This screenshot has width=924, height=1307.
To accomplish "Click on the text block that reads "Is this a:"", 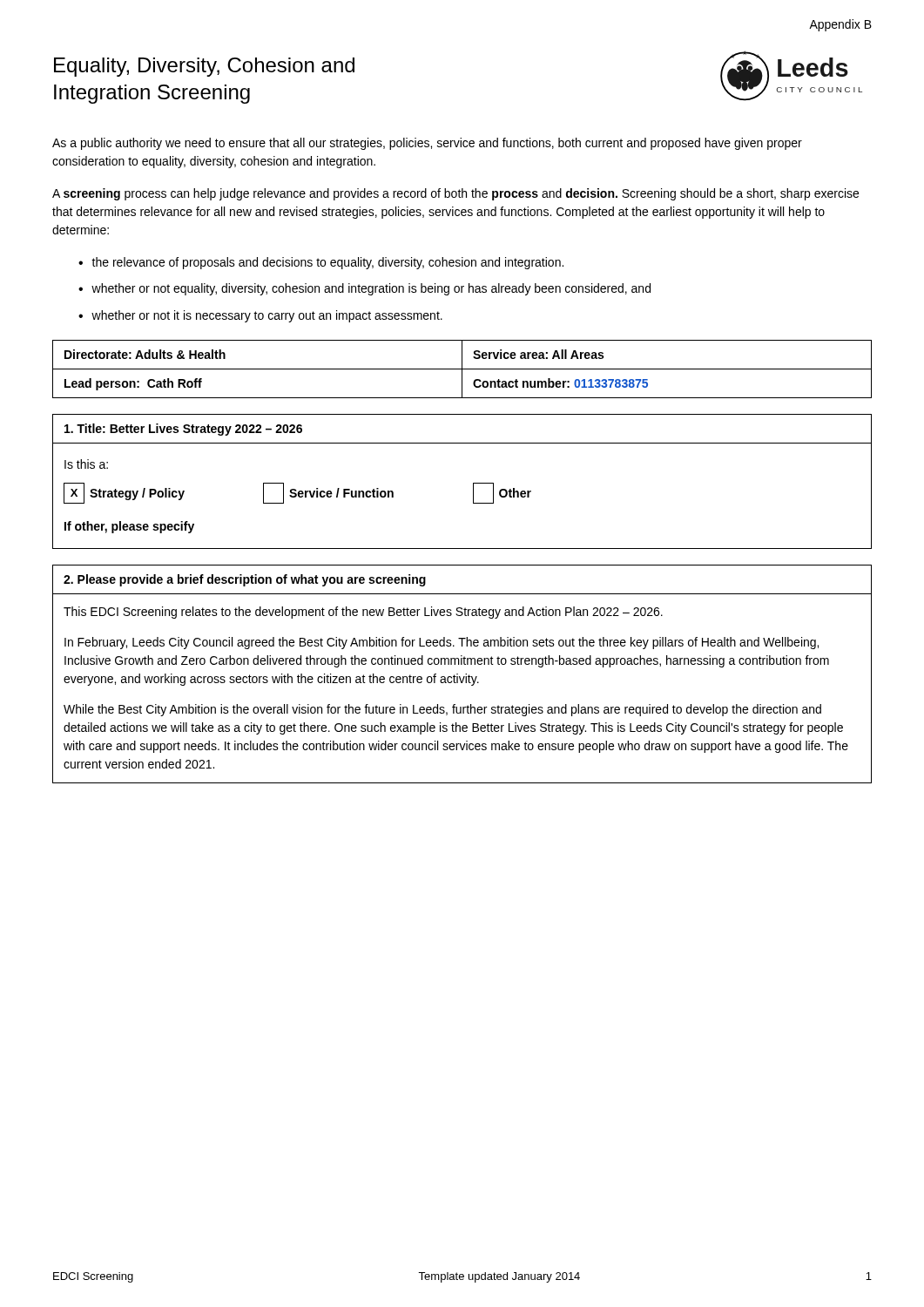I will point(462,496).
